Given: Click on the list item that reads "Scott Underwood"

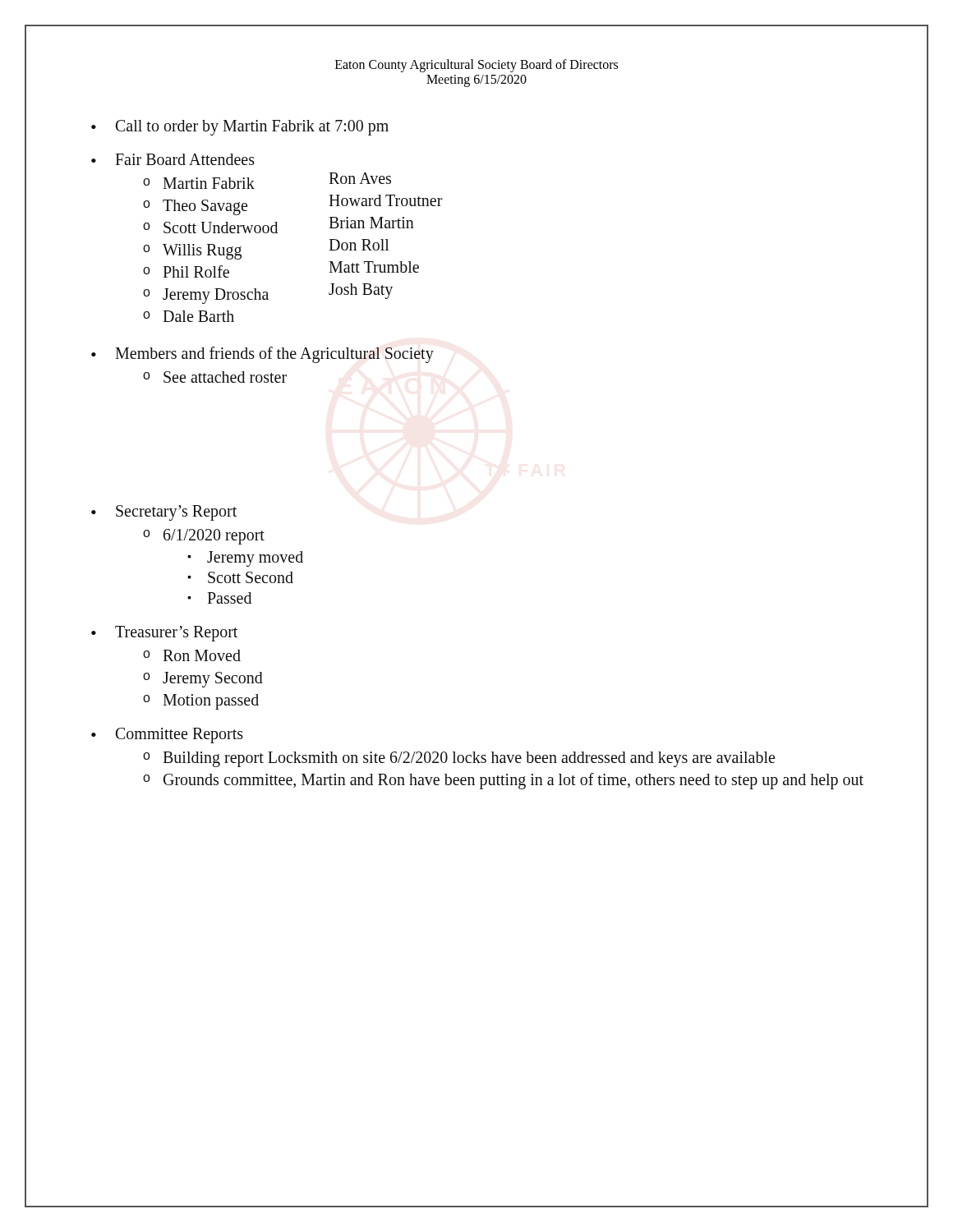Looking at the screenshot, I should click(220, 227).
